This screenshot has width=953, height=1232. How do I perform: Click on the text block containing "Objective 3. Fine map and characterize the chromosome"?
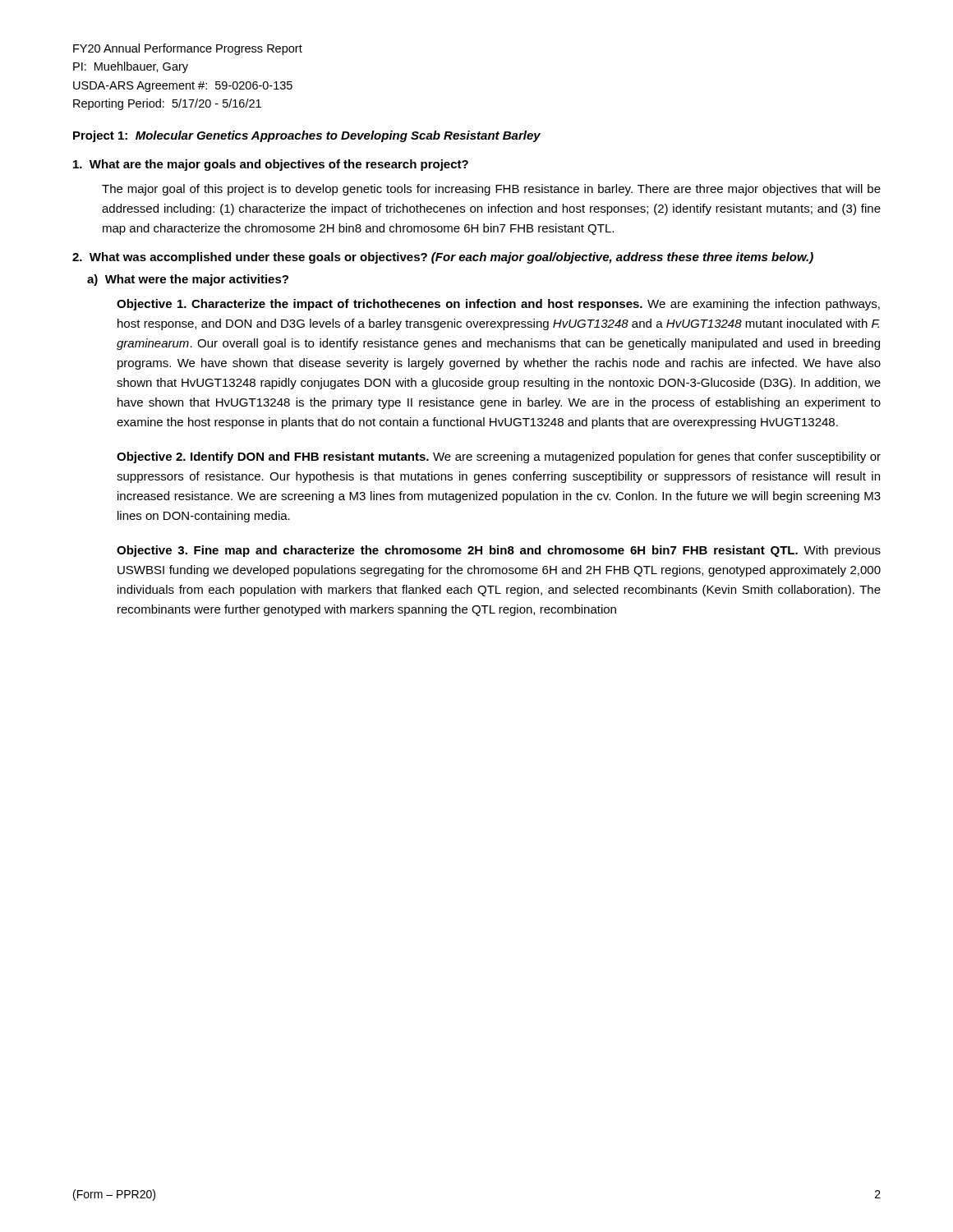[x=499, y=579]
